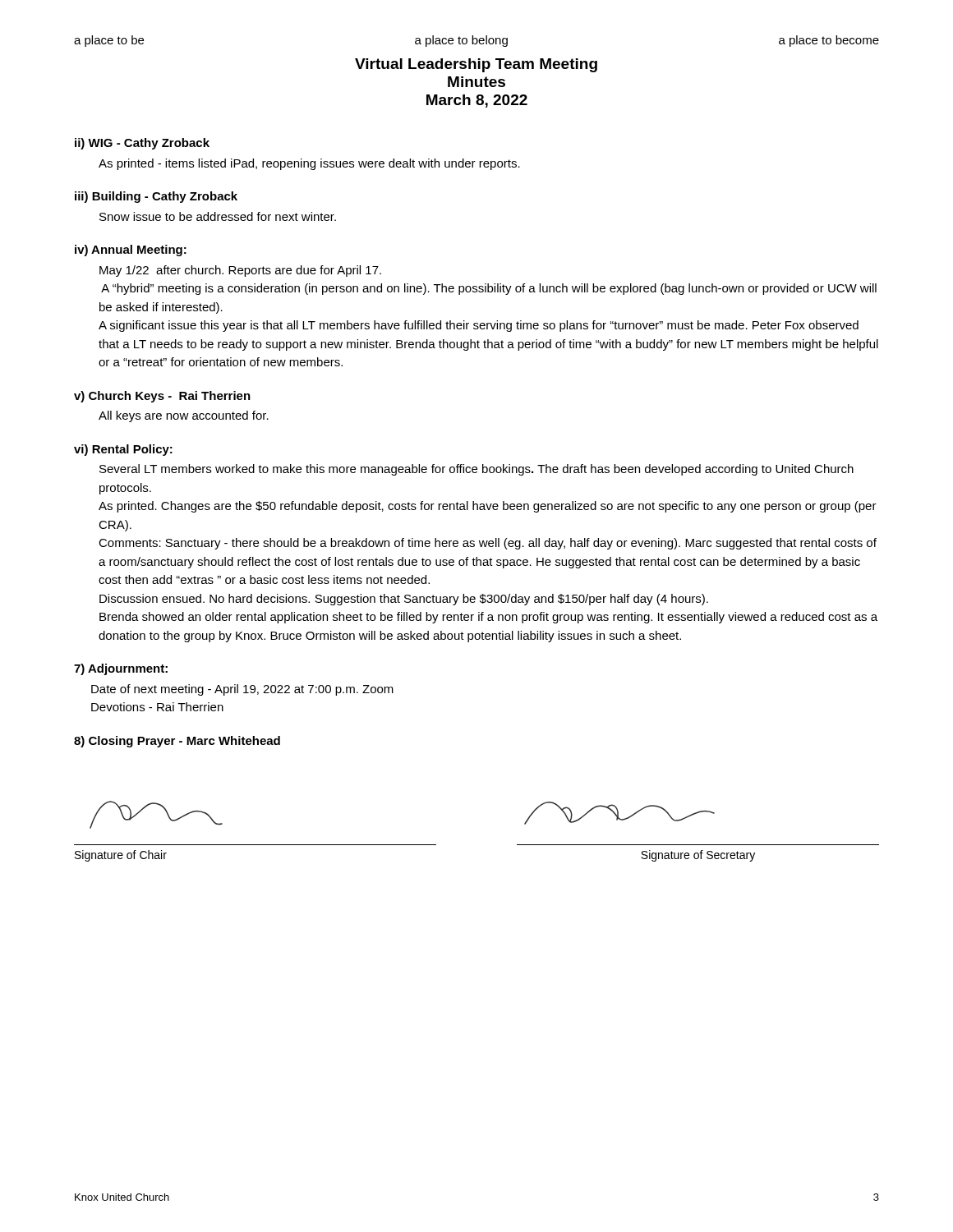Locate the block of text that opens with "All keys are"
Screen dimensions: 1232x953
point(184,415)
